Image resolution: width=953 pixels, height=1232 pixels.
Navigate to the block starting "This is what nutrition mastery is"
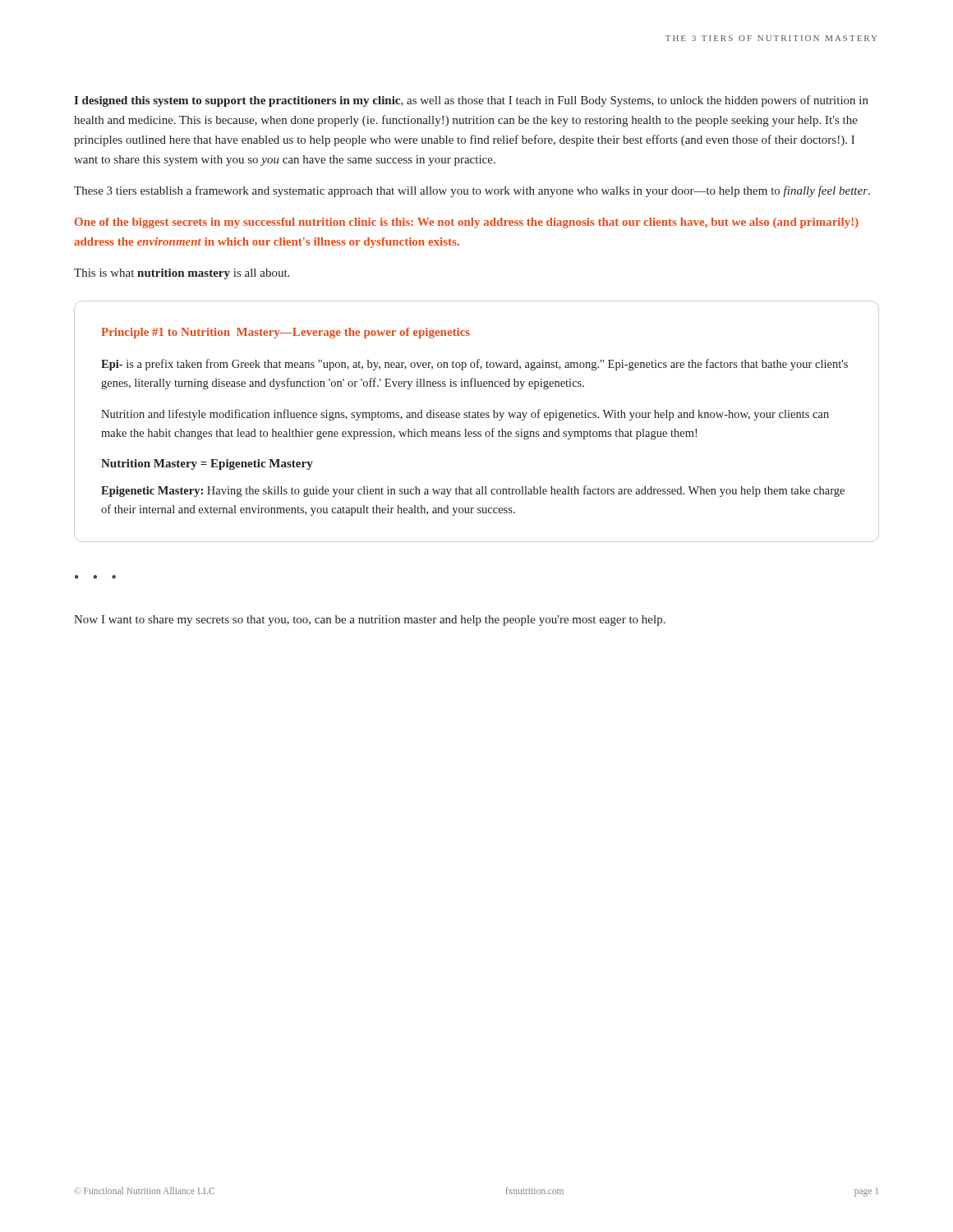[x=182, y=273]
